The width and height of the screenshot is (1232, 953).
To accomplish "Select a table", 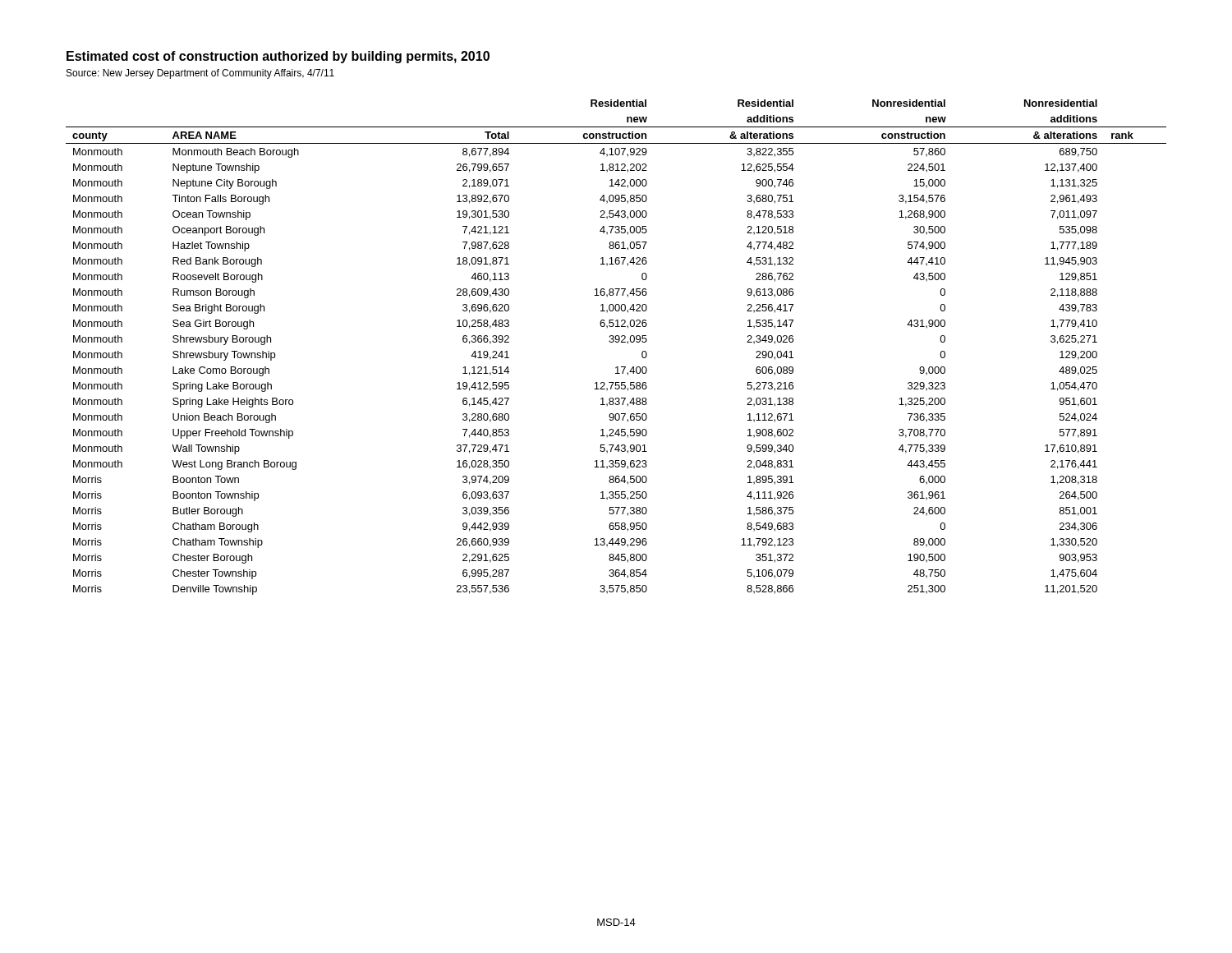I will tap(616, 346).
